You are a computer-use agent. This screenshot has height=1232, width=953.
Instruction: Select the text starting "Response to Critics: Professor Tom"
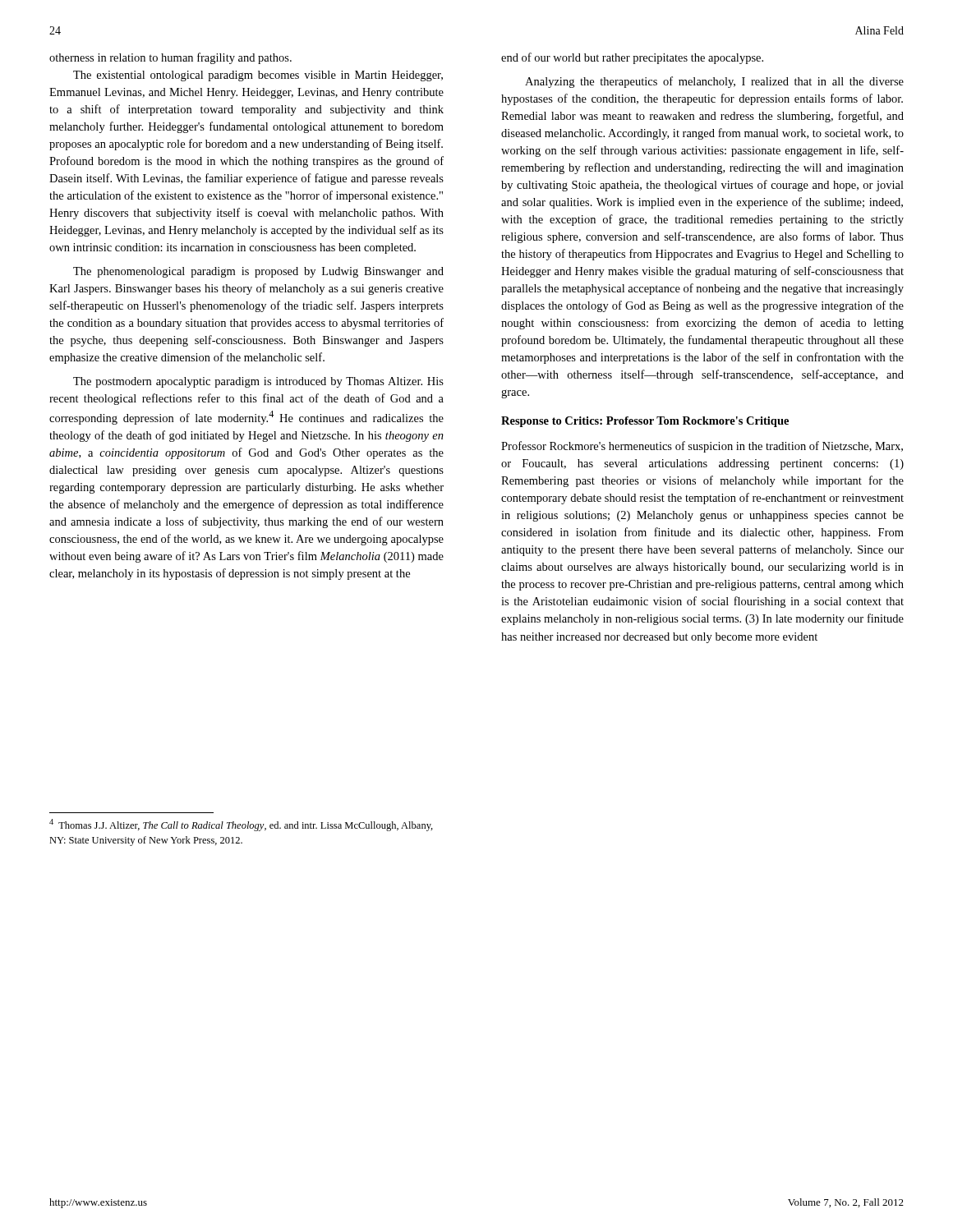(x=645, y=421)
